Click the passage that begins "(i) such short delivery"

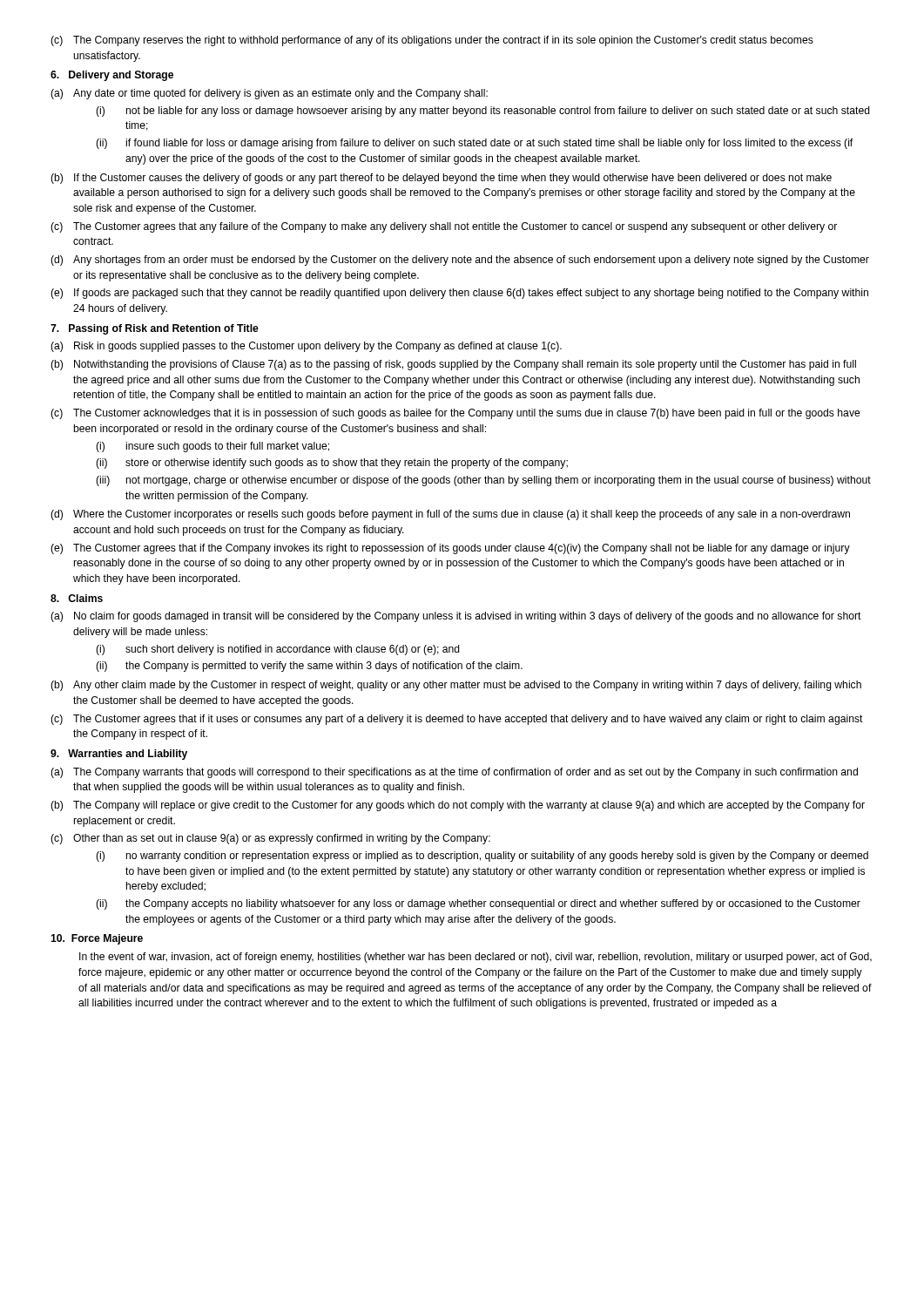pos(278,650)
